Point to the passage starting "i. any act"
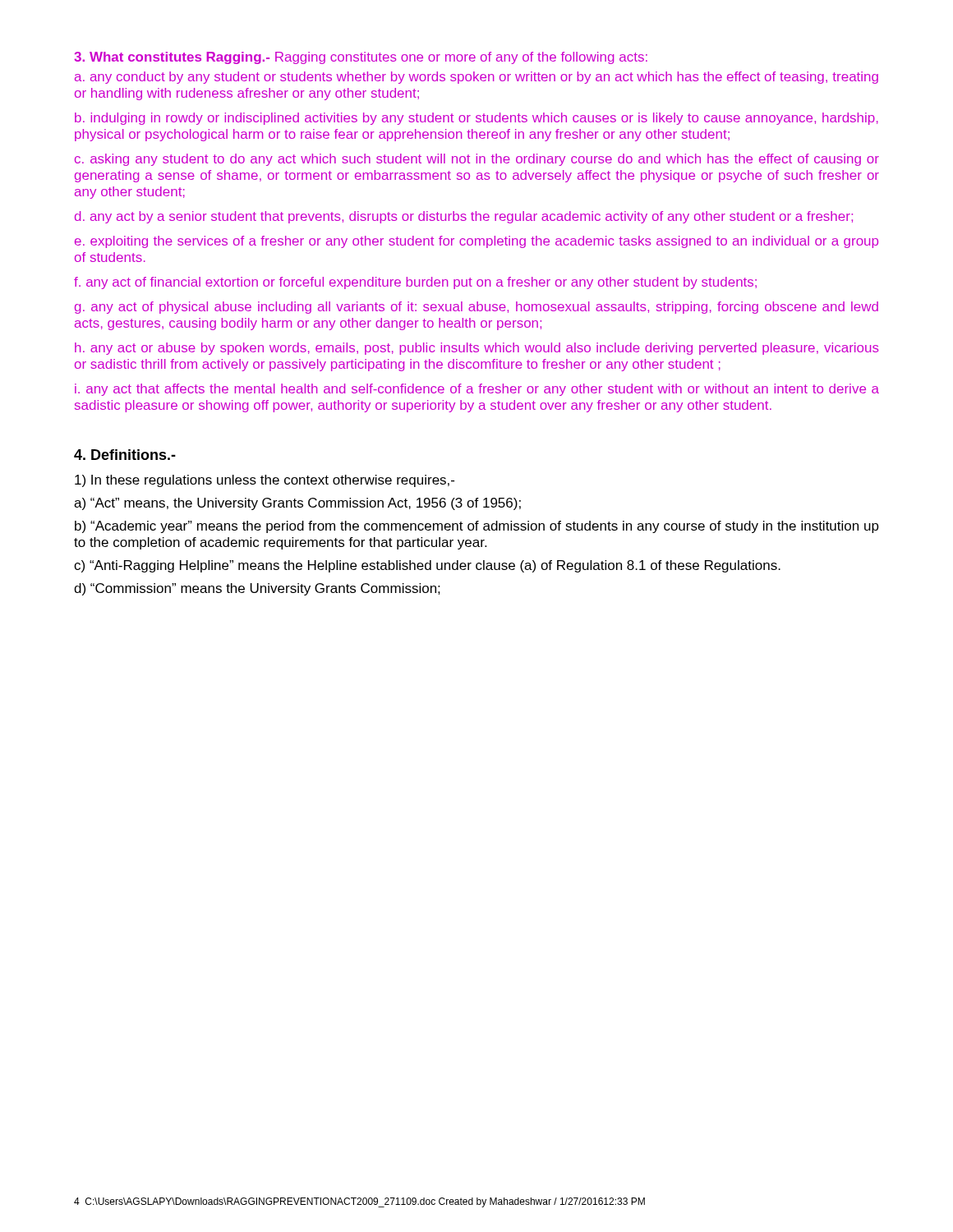The height and width of the screenshot is (1232, 953). [476, 397]
